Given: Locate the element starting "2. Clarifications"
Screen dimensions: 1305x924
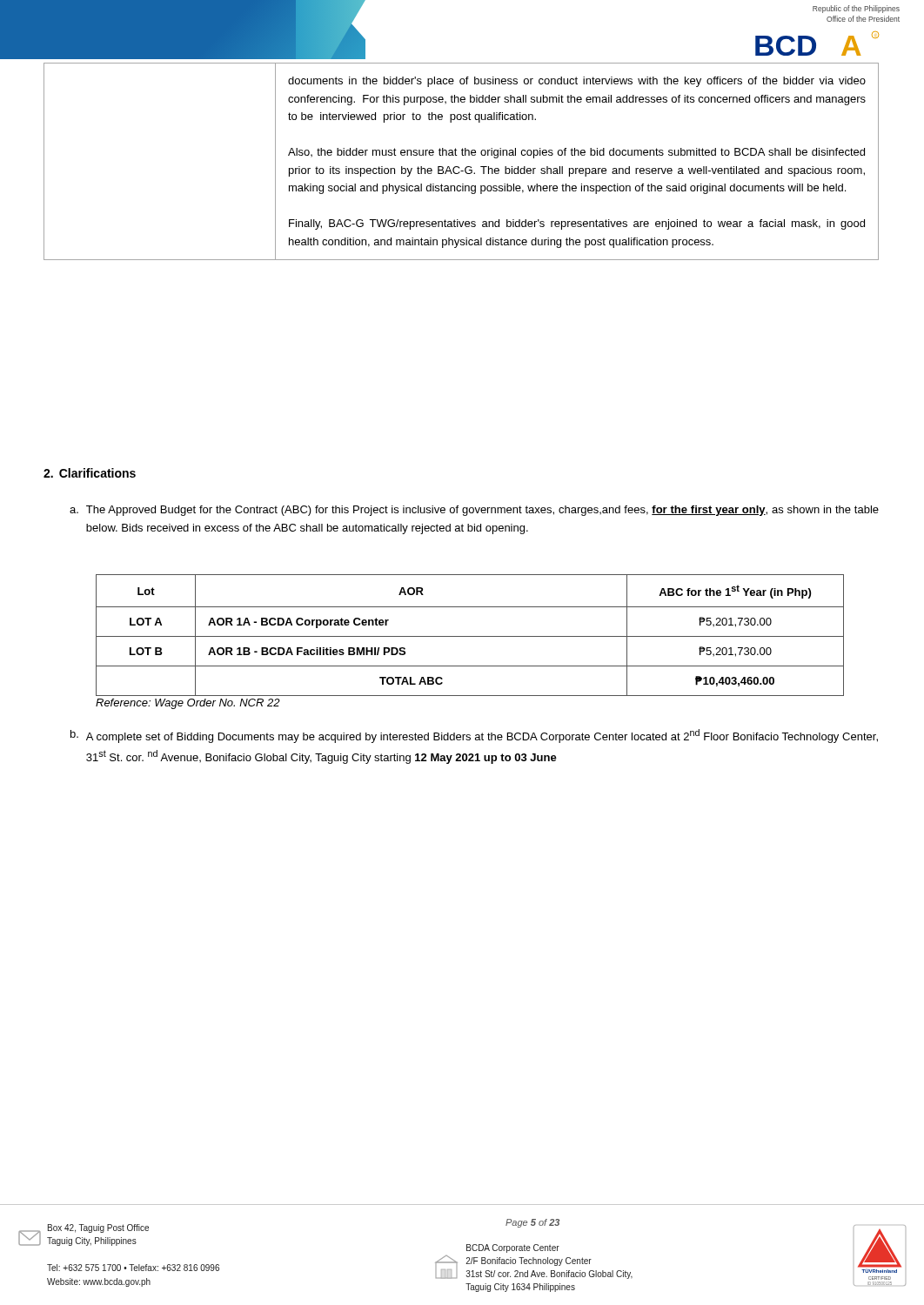Looking at the screenshot, I should (90, 473).
